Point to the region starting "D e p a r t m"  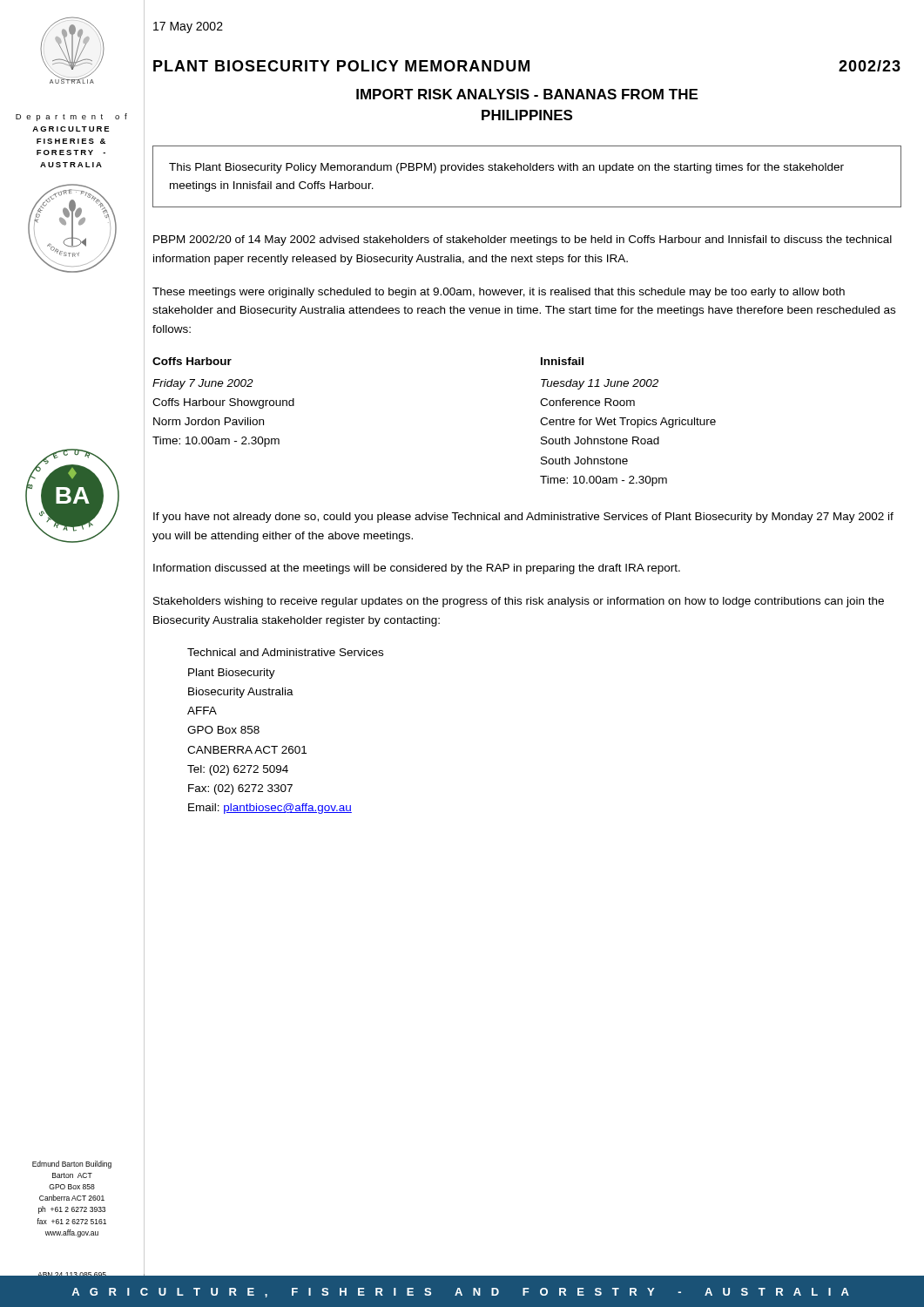(x=72, y=141)
